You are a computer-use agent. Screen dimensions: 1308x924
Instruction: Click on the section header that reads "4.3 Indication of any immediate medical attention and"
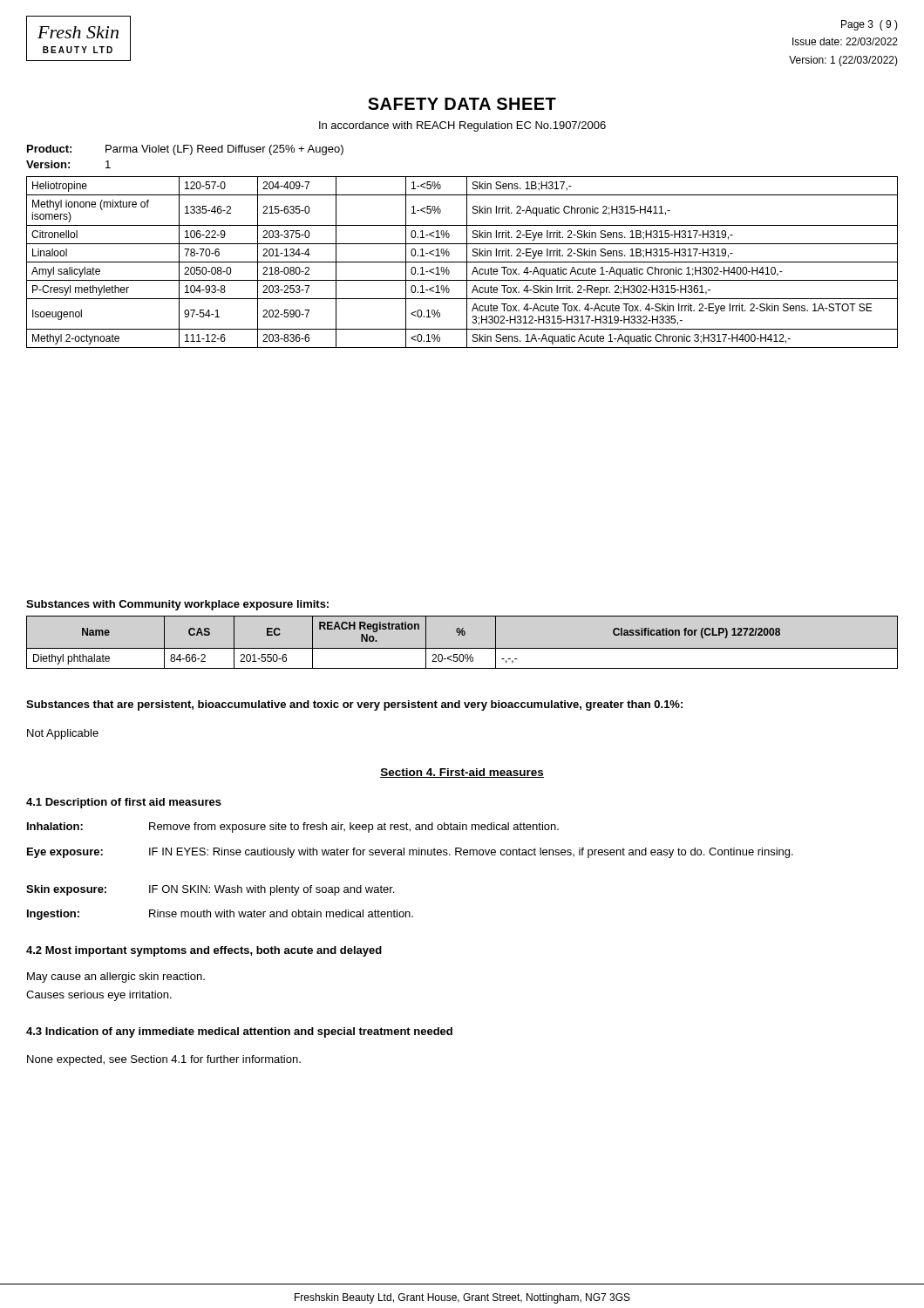[240, 1031]
